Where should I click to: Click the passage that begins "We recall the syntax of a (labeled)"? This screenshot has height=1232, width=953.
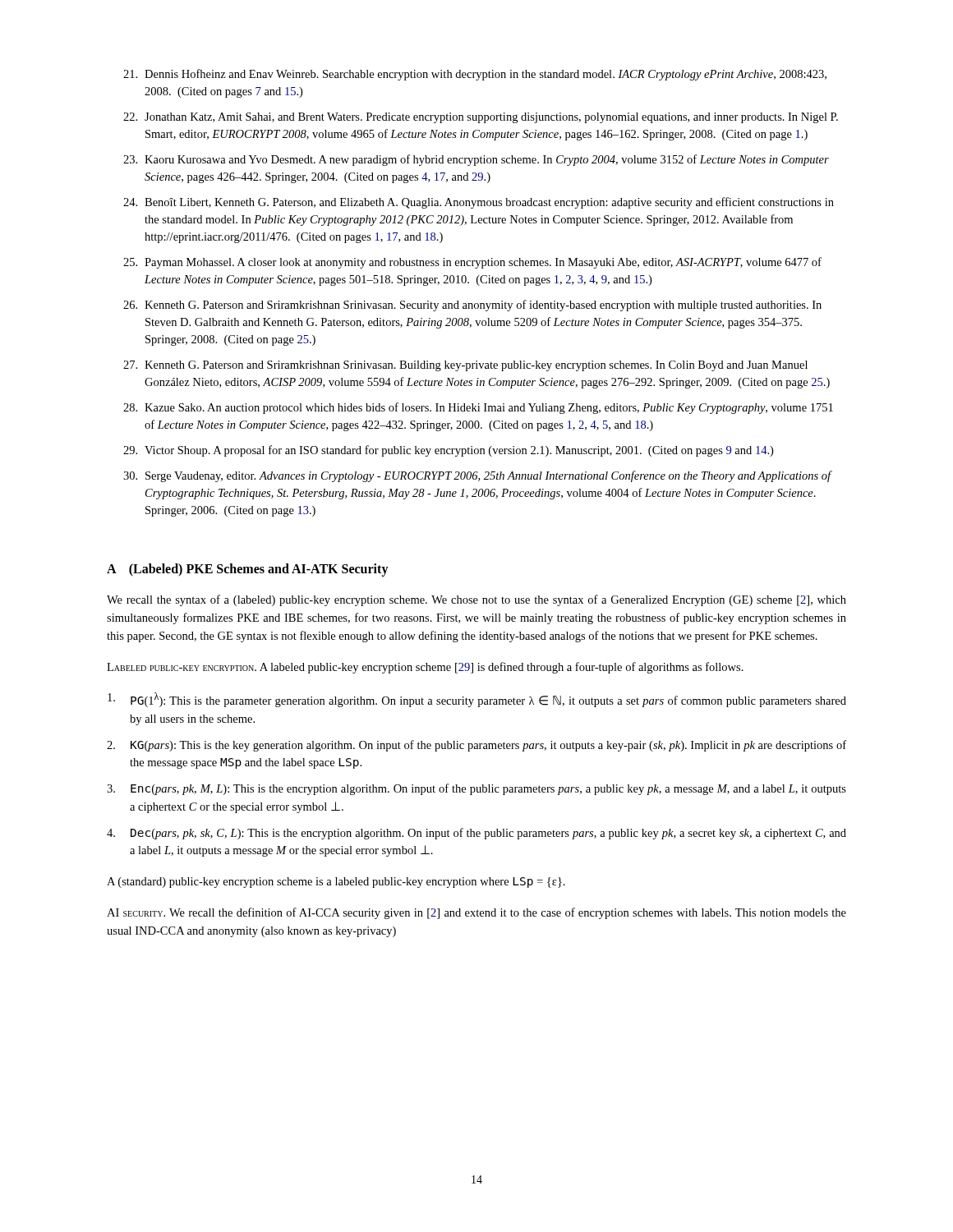pyautogui.click(x=476, y=618)
